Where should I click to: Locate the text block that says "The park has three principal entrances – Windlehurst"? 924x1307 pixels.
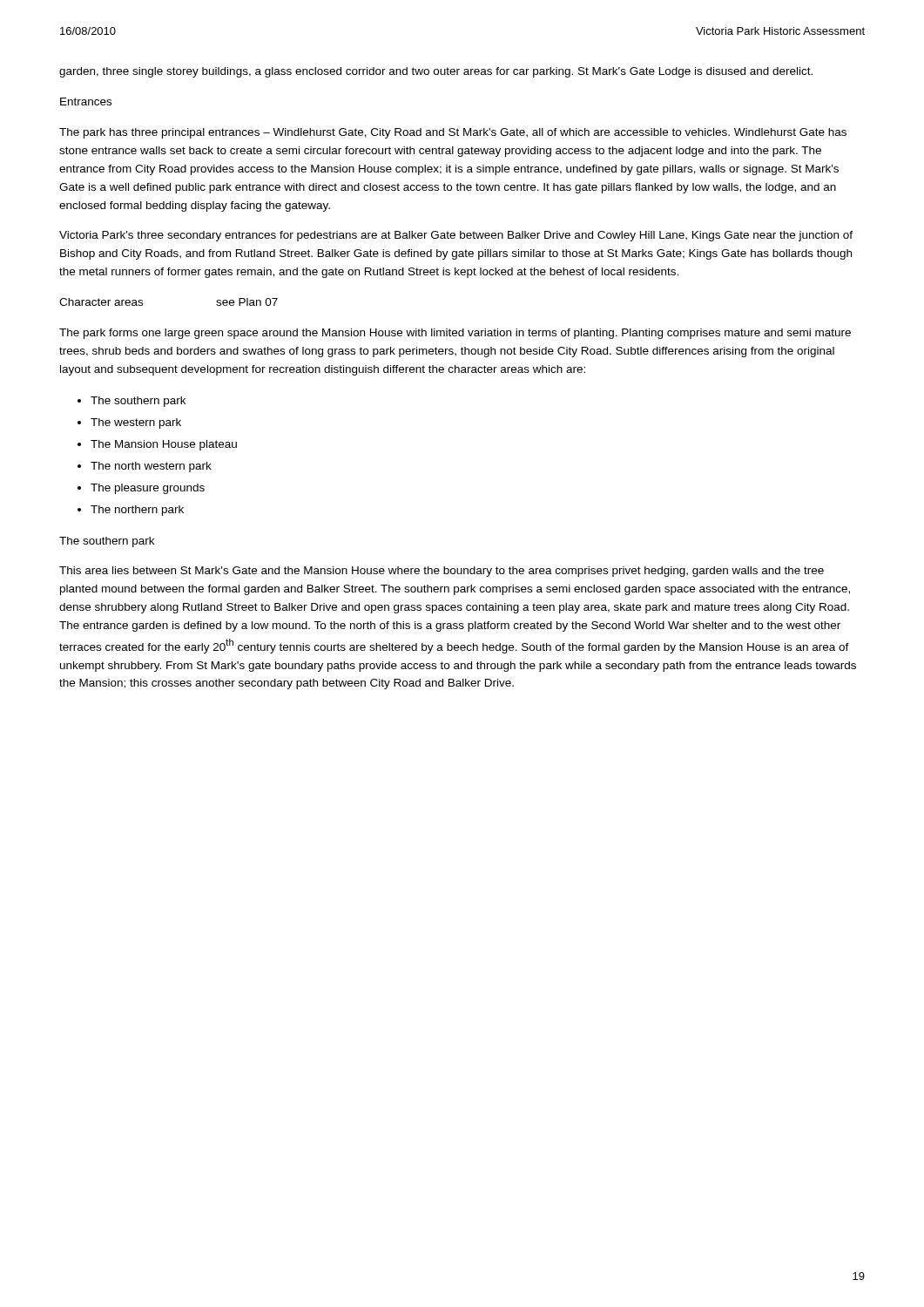click(453, 168)
